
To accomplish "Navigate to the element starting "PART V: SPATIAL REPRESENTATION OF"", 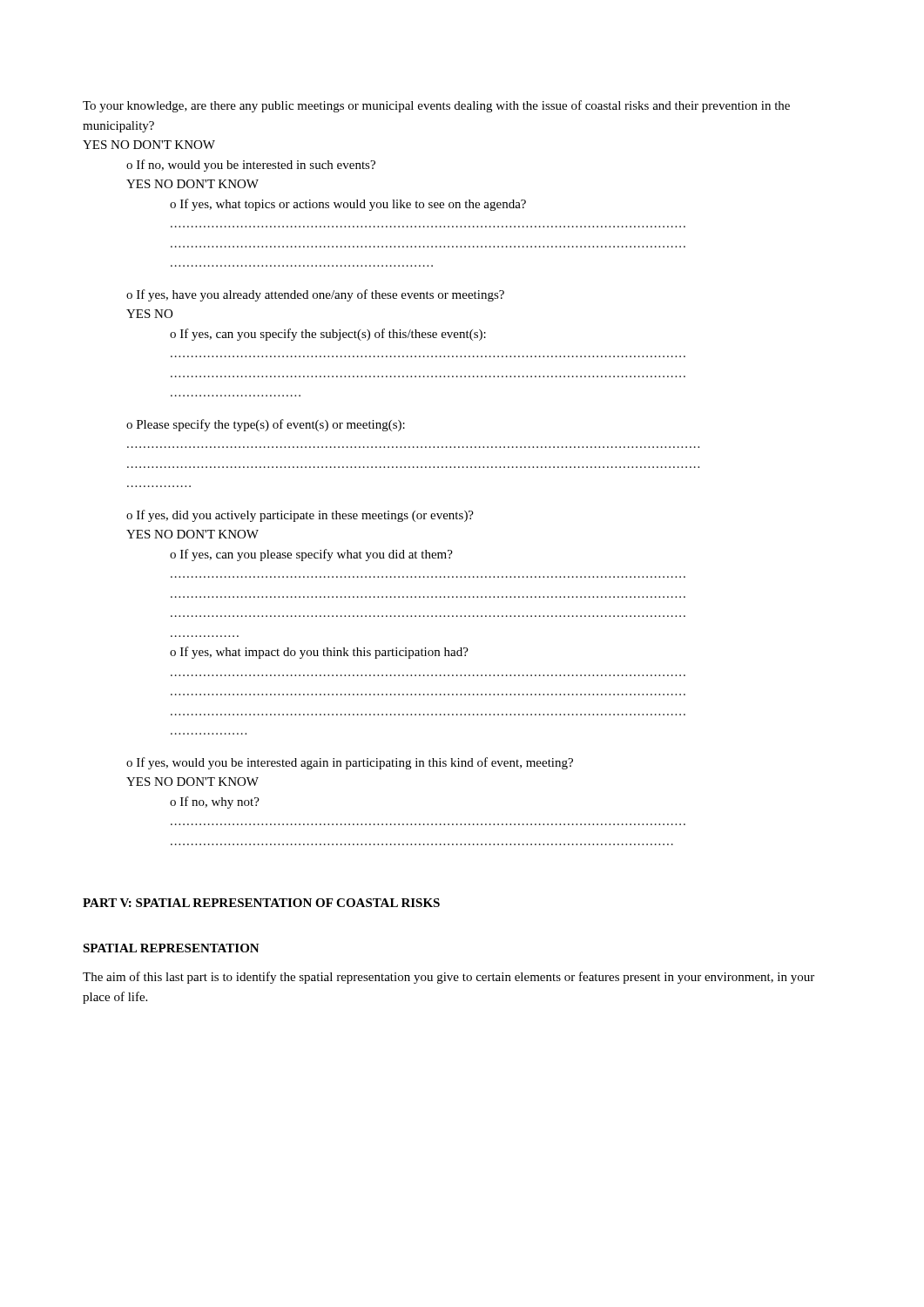I will coord(261,903).
